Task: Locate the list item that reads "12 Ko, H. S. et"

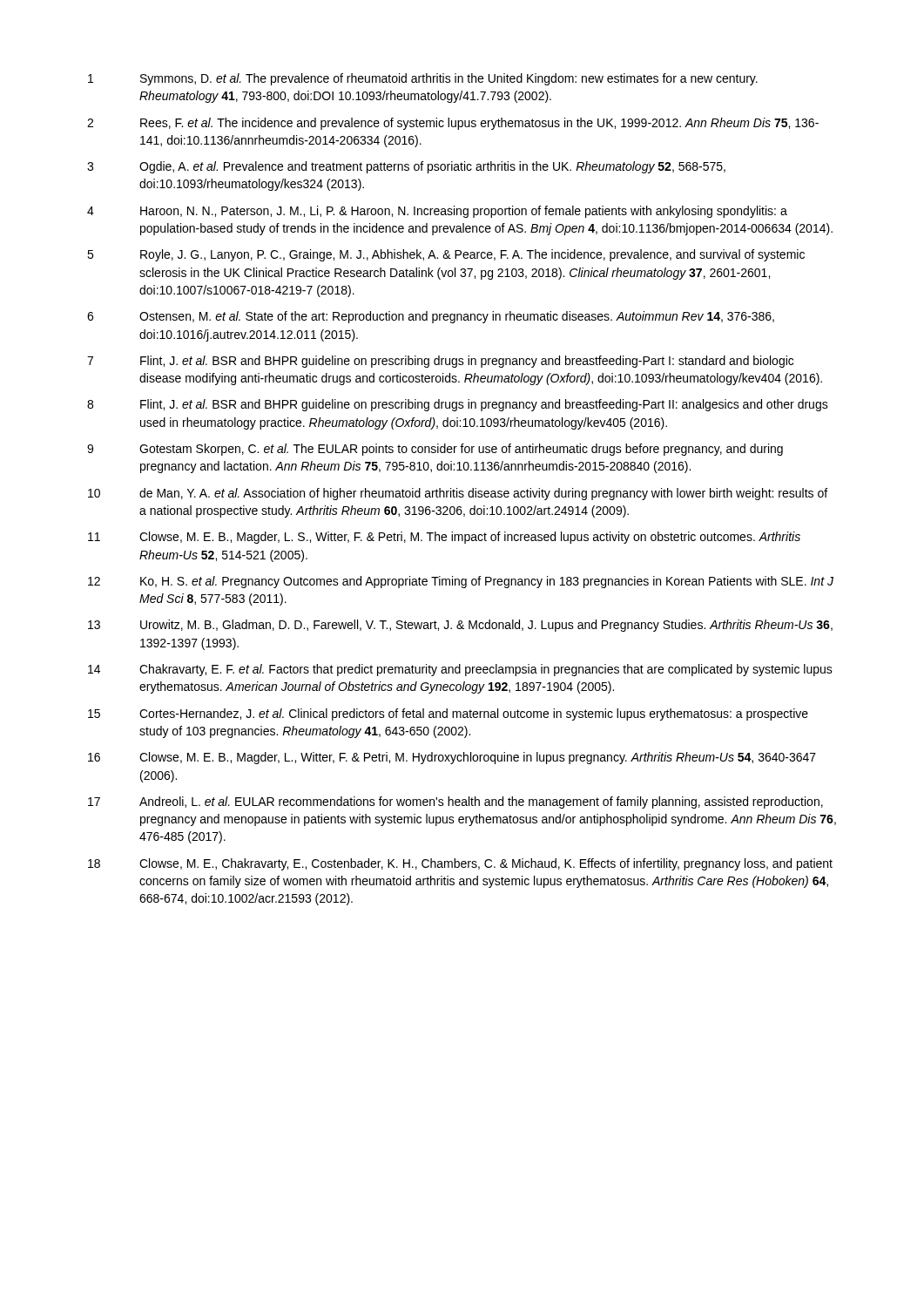Action: click(462, 590)
